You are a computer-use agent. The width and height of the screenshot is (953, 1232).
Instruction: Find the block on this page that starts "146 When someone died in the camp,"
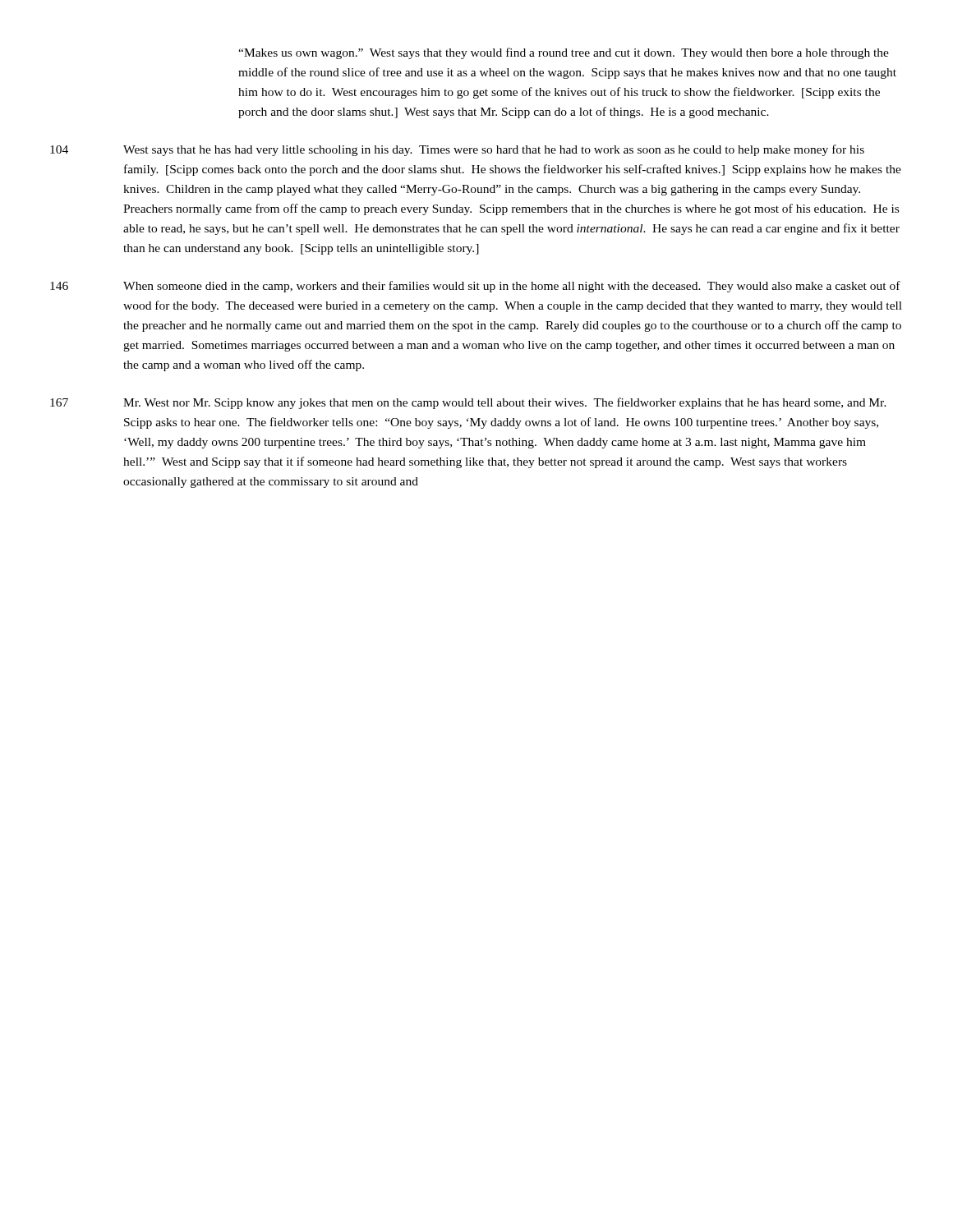pyautogui.click(x=476, y=325)
